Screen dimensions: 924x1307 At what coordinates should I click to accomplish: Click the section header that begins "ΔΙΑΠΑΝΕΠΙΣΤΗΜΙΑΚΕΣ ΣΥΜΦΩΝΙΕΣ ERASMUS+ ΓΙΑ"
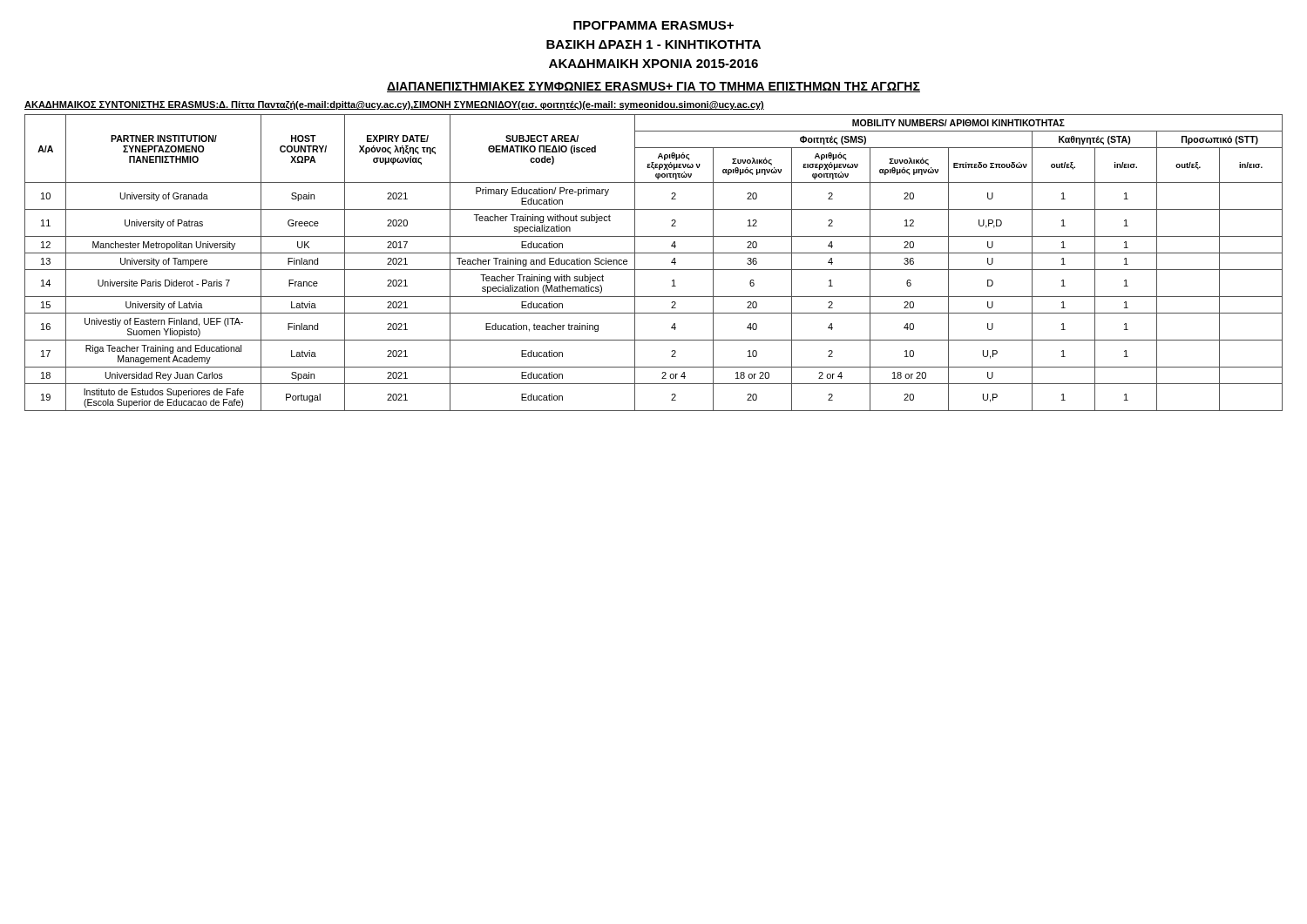pyautogui.click(x=654, y=86)
